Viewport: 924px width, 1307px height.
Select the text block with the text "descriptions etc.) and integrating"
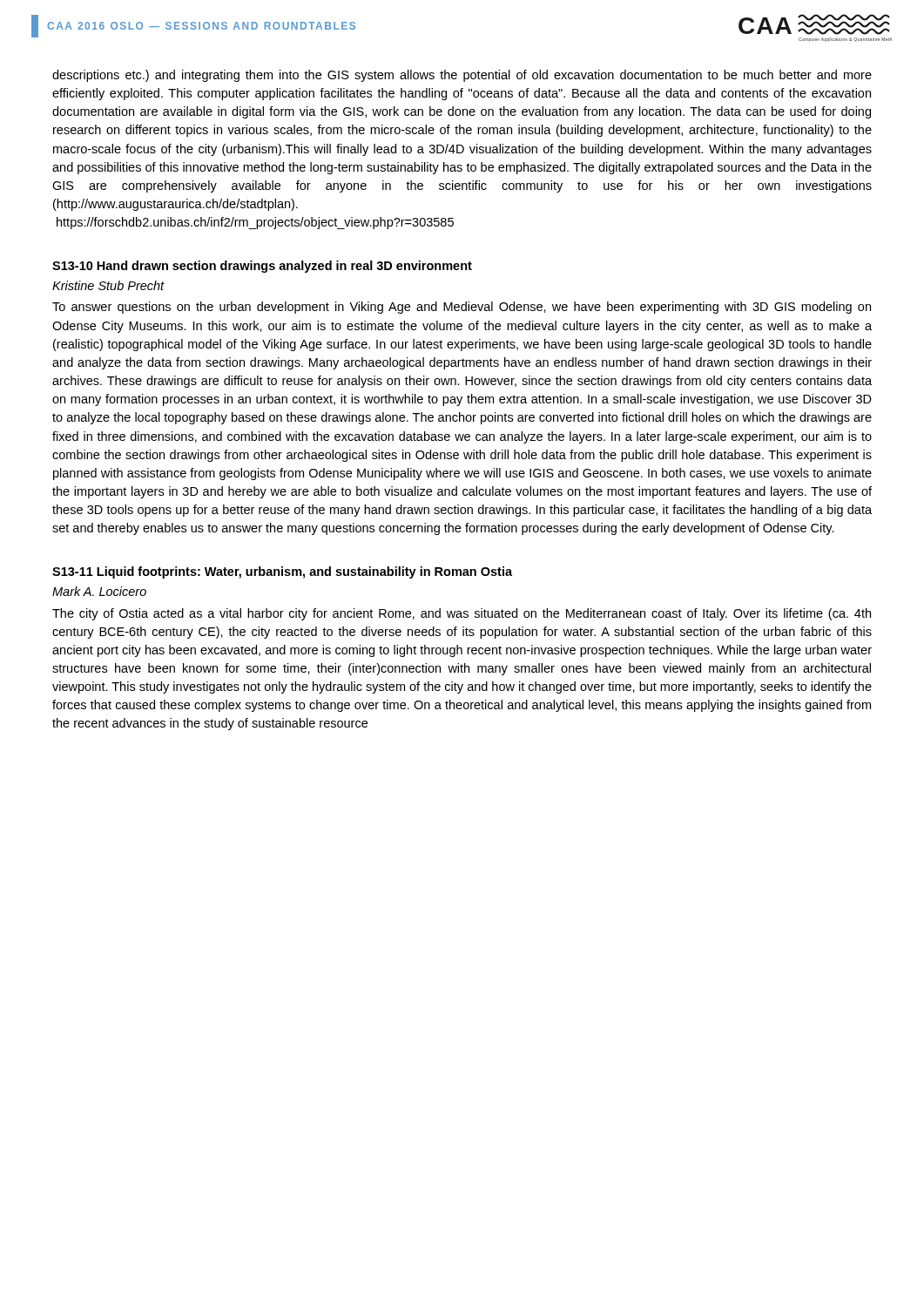click(x=462, y=139)
